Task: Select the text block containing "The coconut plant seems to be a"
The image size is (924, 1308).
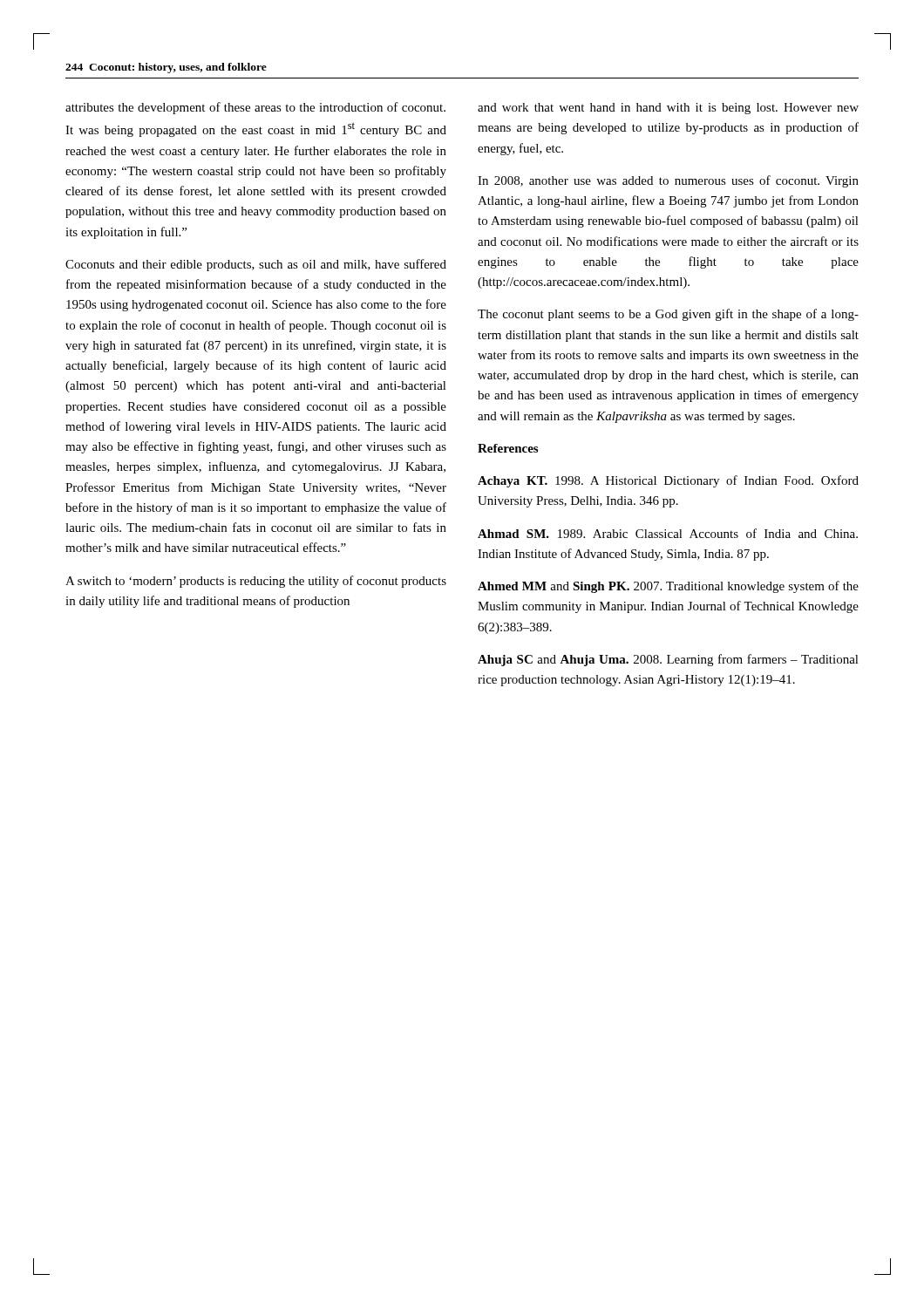Action: click(668, 365)
